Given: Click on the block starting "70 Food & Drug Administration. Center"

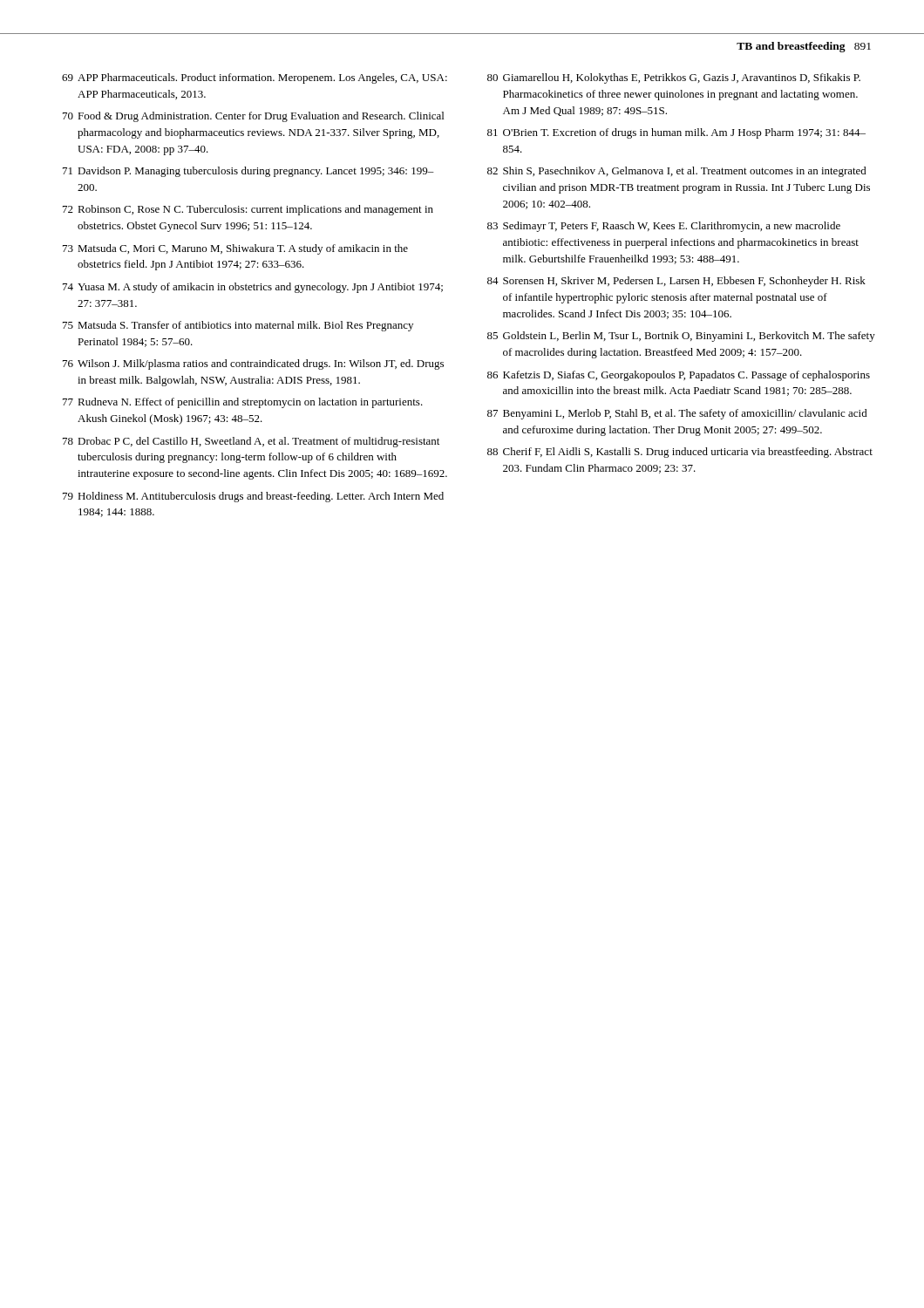Looking at the screenshot, I should coord(251,133).
